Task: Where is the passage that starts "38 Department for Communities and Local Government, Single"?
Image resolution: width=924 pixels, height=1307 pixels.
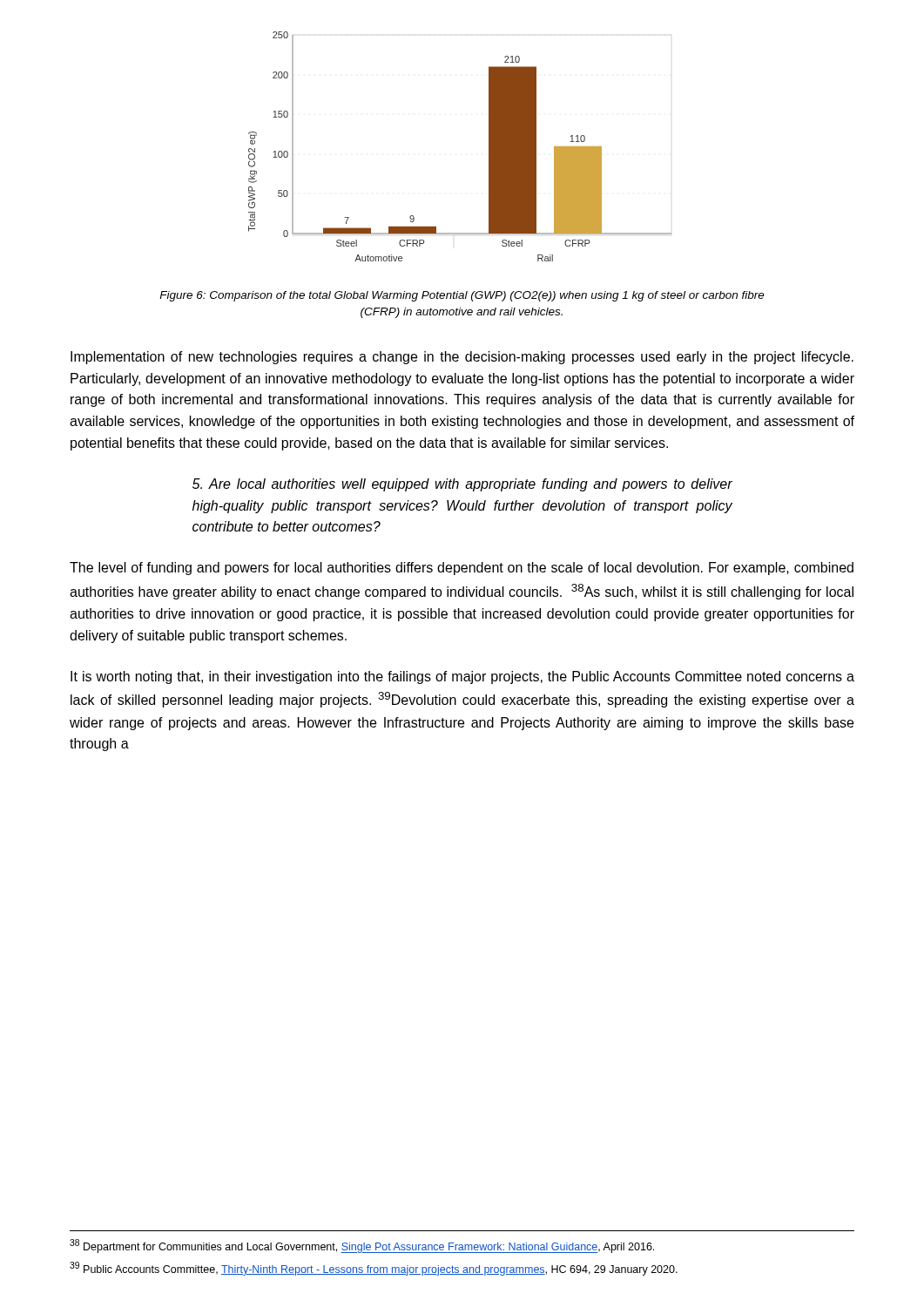Action: click(362, 1246)
